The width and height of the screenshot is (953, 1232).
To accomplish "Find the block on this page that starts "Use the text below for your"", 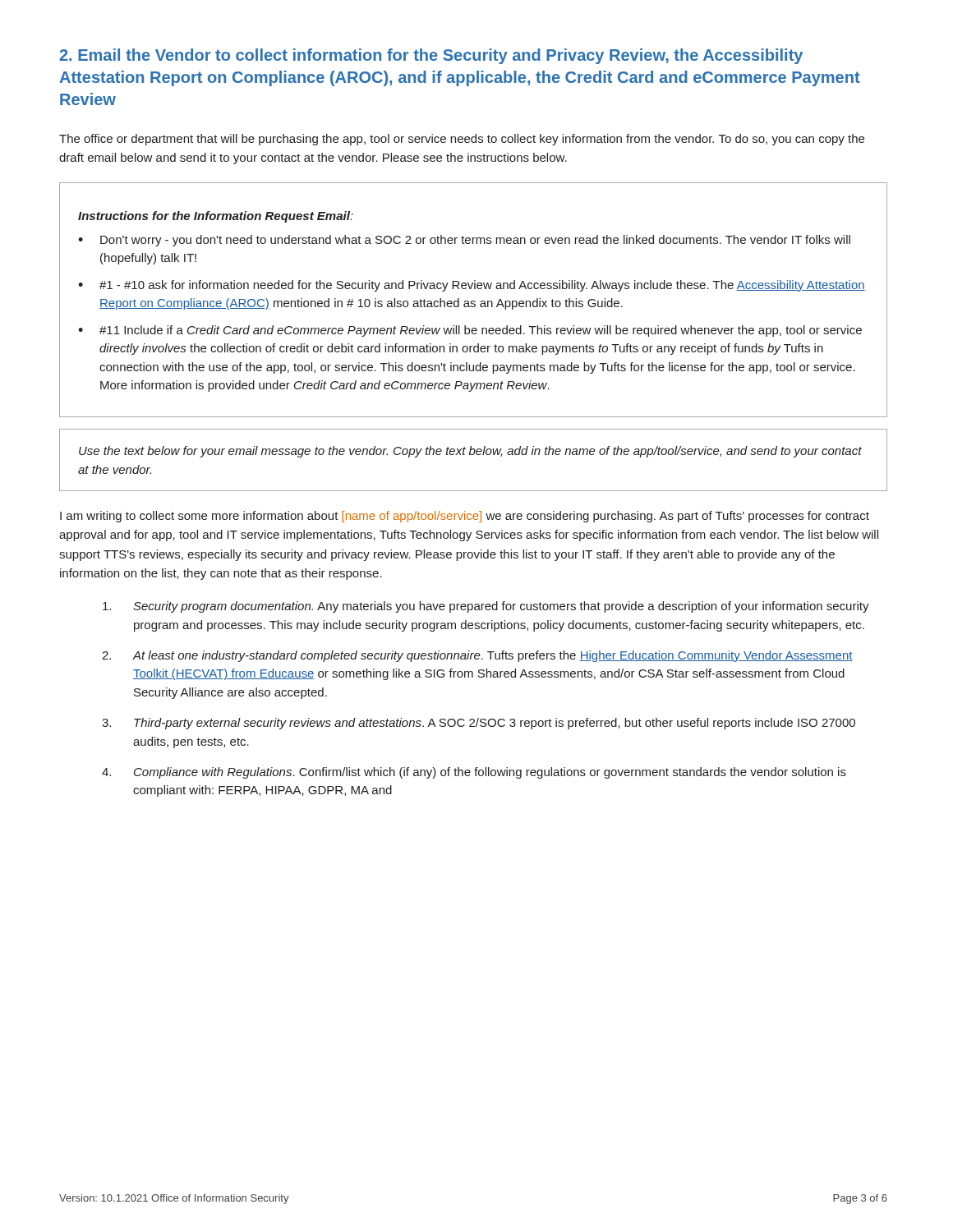I will [x=470, y=460].
